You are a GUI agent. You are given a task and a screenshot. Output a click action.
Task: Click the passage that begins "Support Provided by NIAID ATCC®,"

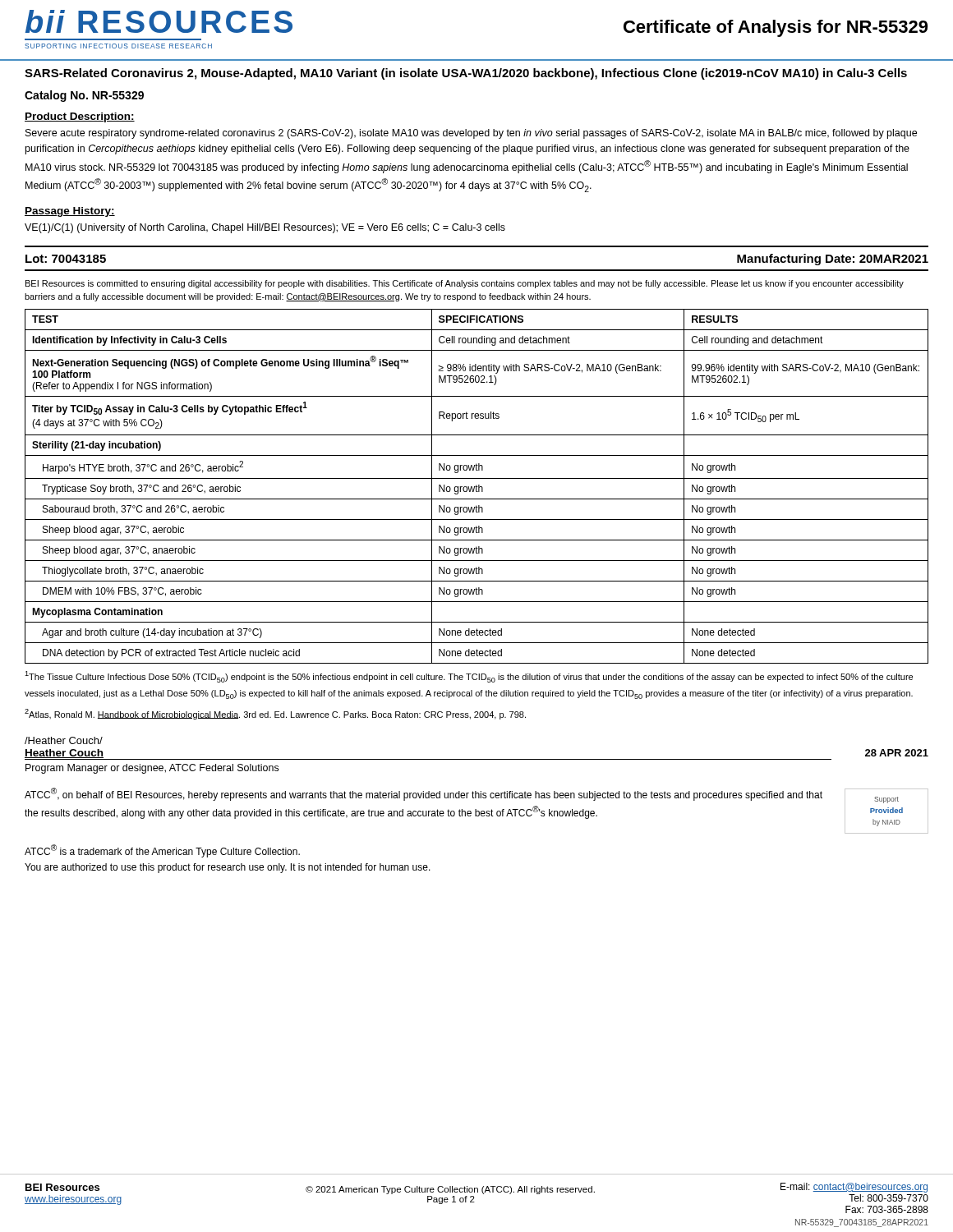point(476,810)
